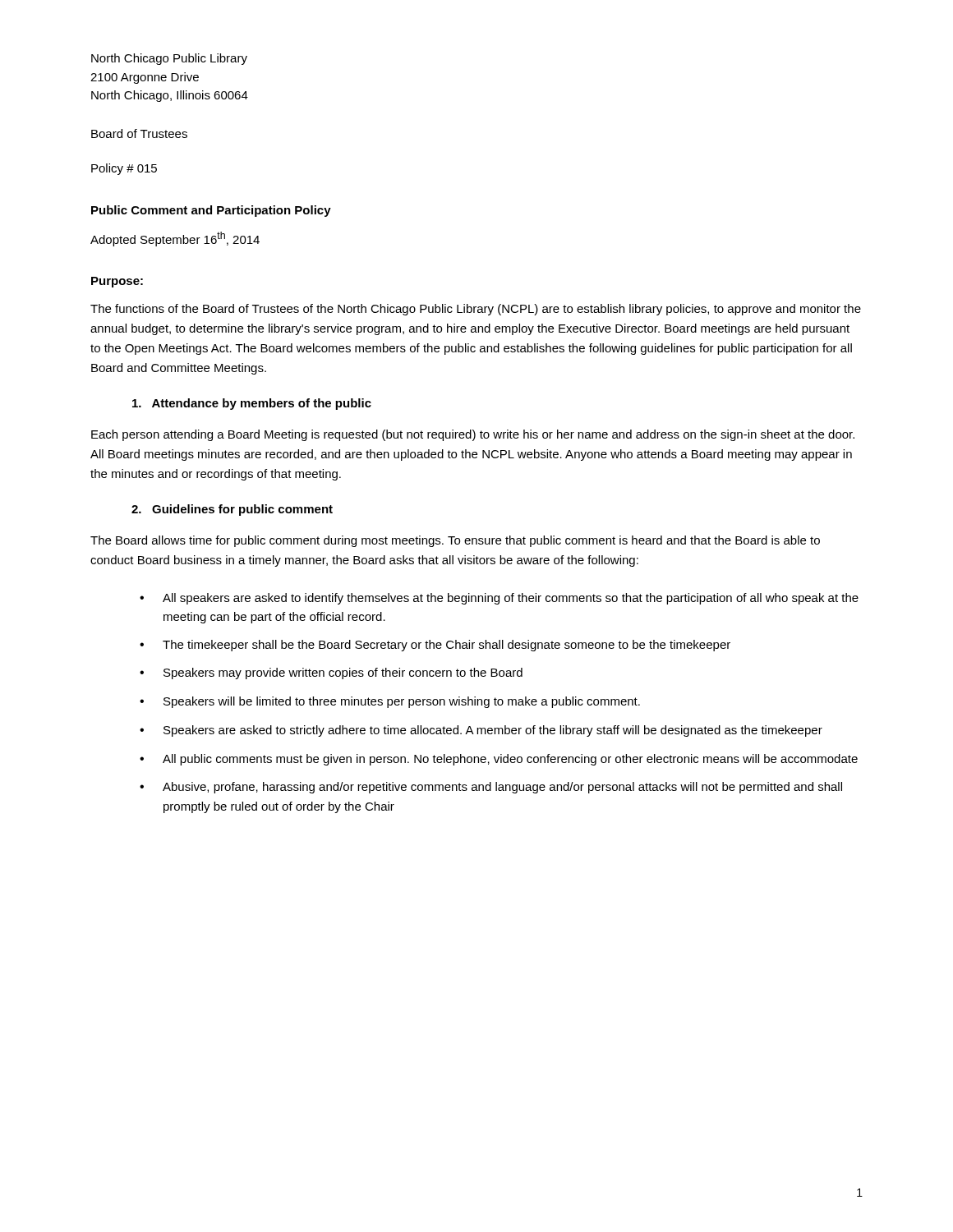Locate the text block that reads "The functions of the Board of Trustees"
The width and height of the screenshot is (953, 1232).
tap(476, 338)
